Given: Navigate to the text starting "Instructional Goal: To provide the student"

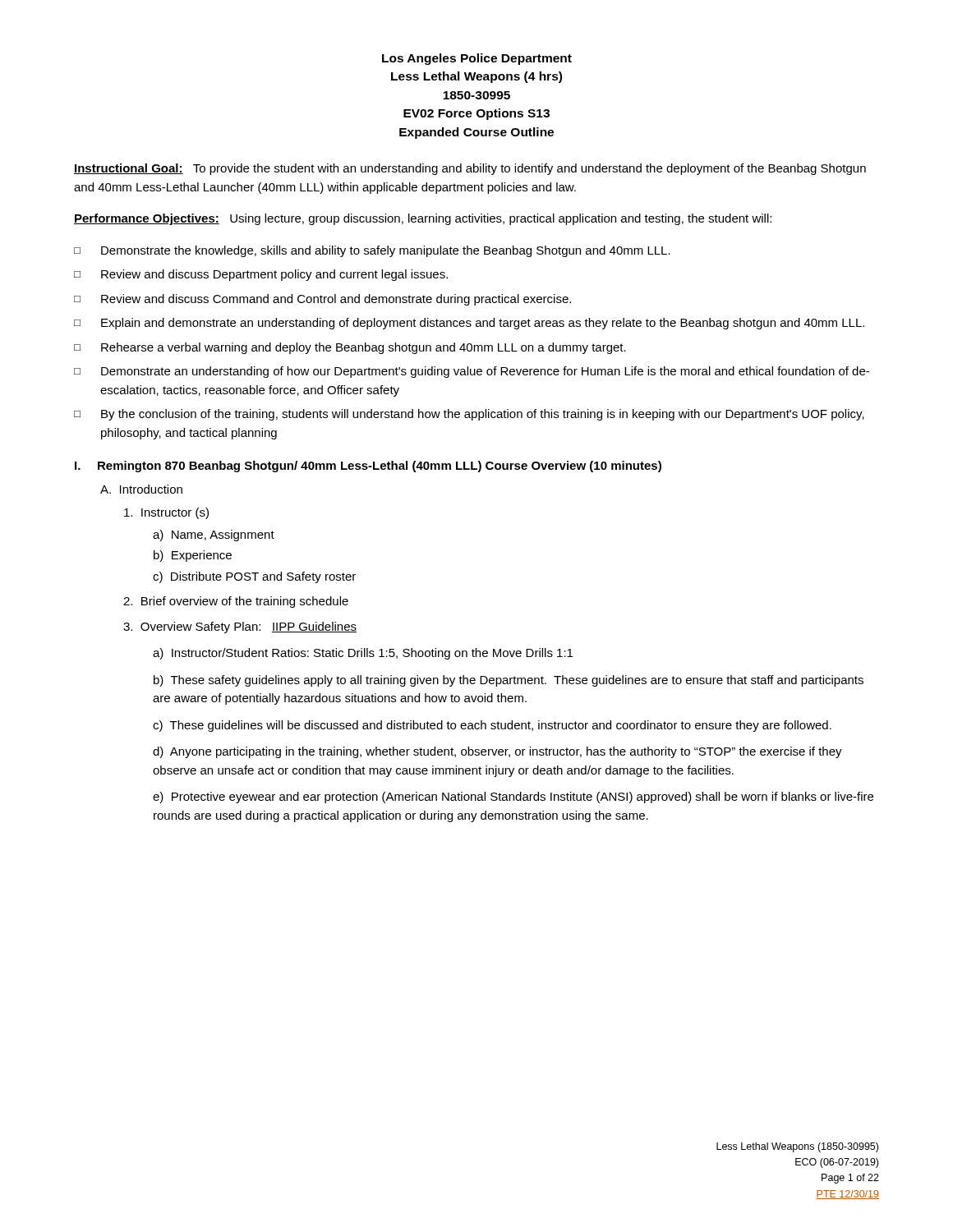Looking at the screenshot, I should point(470,177).
